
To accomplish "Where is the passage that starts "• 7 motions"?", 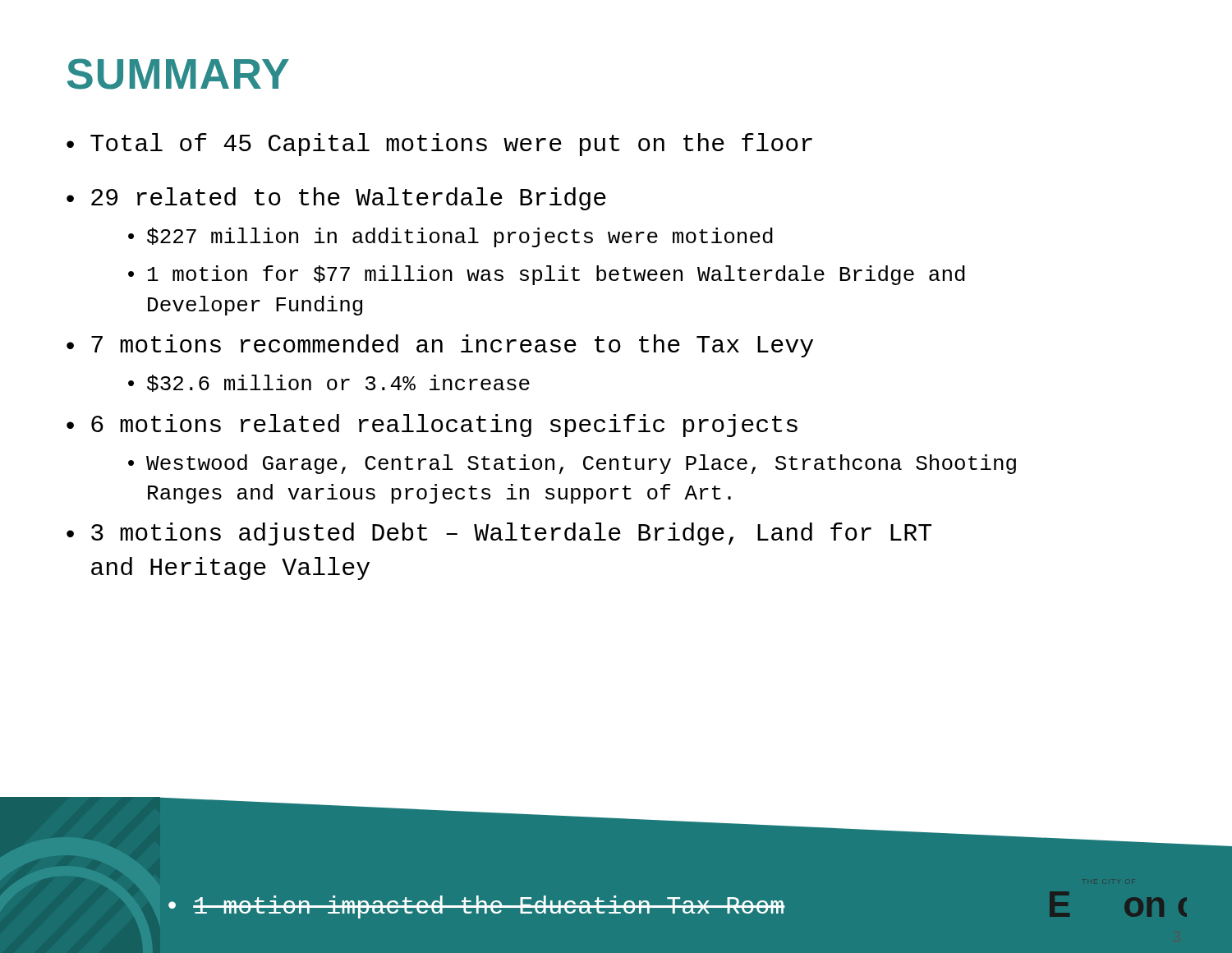I will point(440,346).
